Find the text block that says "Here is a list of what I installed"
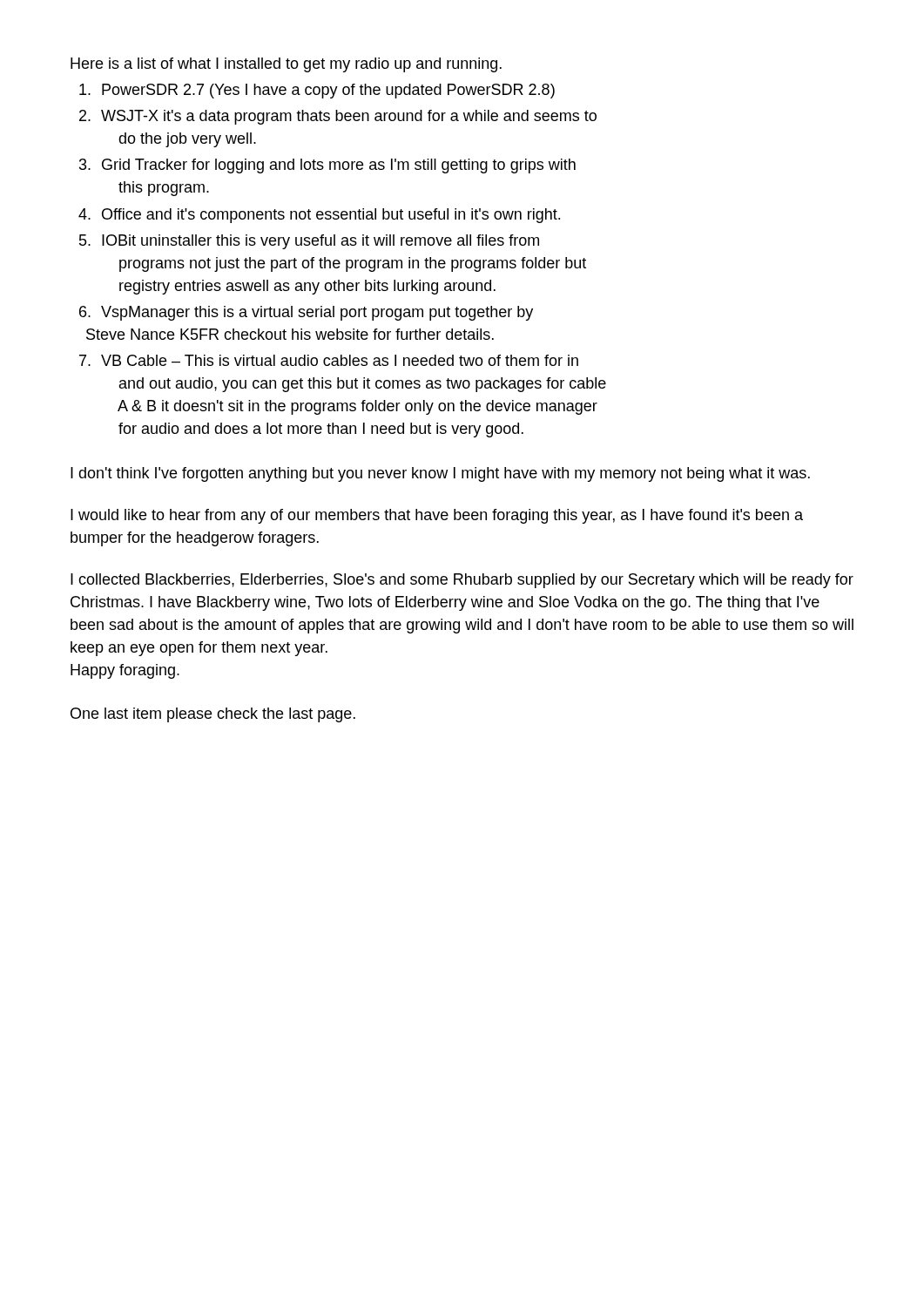The height and width of the screenshot is (1307, 924). [x=462, y=64]
